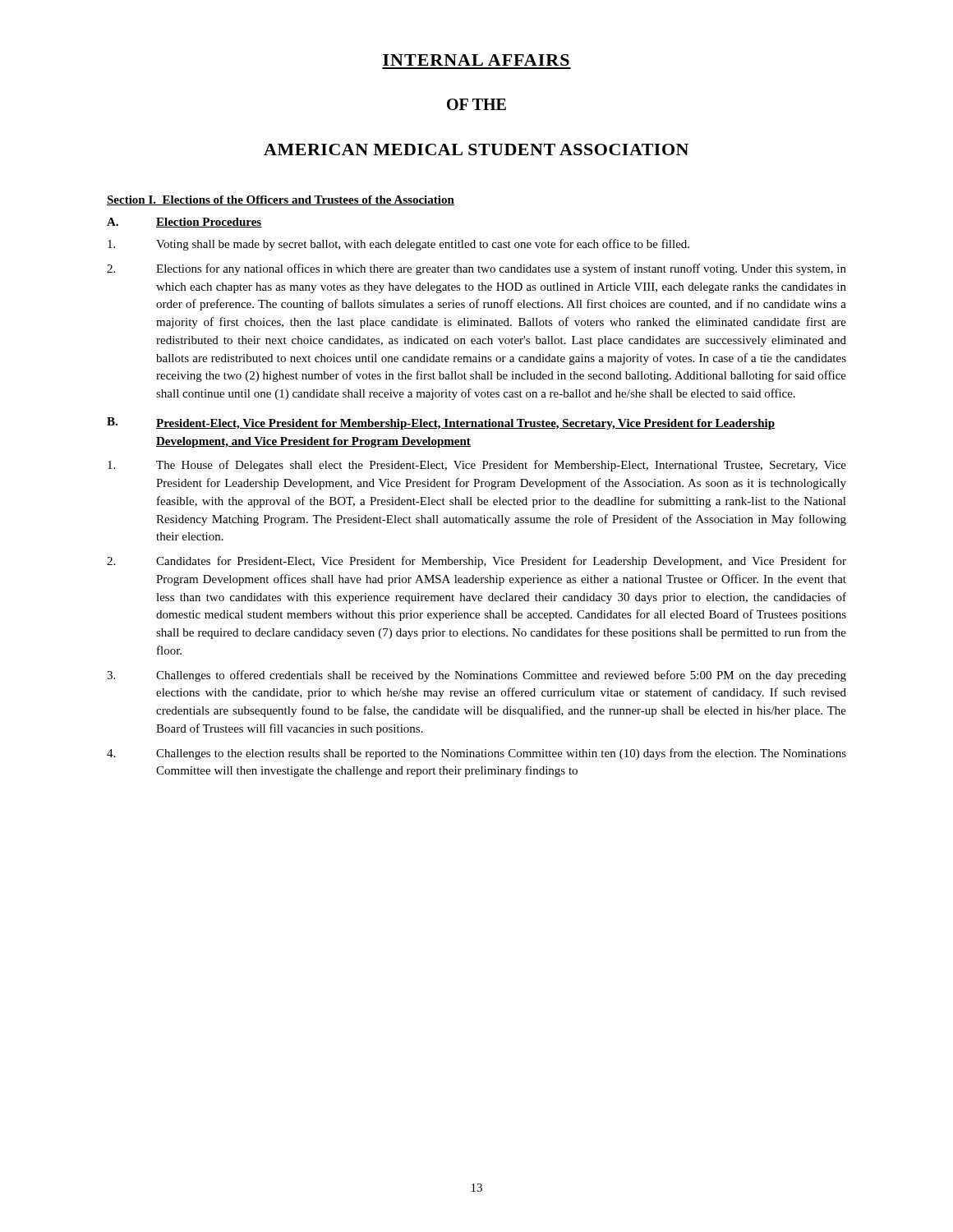The image size is (953, 1232).
Task: Where is the passage that starts "2. Candidates for"?
Action: (x=476, y=606)
